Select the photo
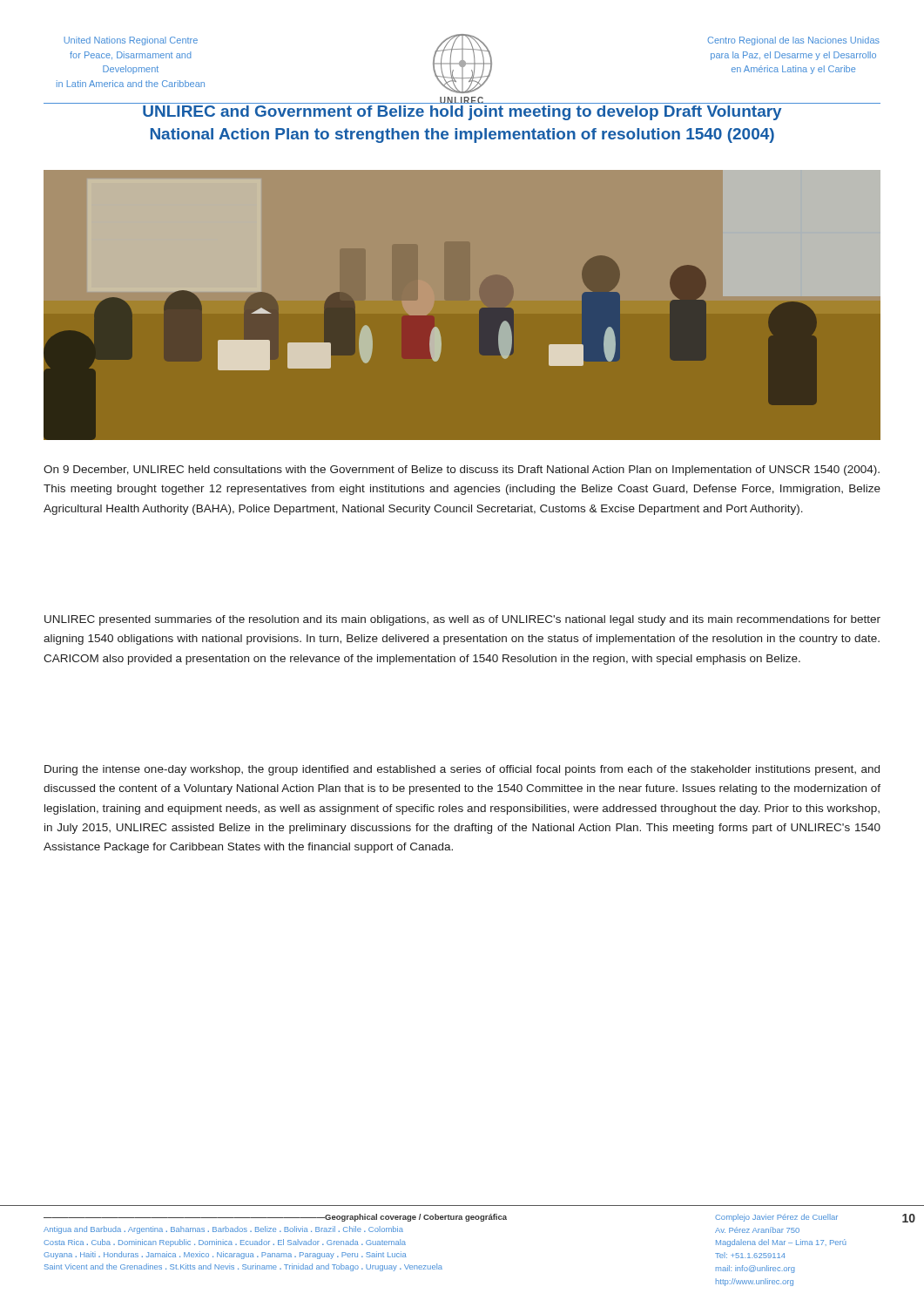 [x=462, y=305]
